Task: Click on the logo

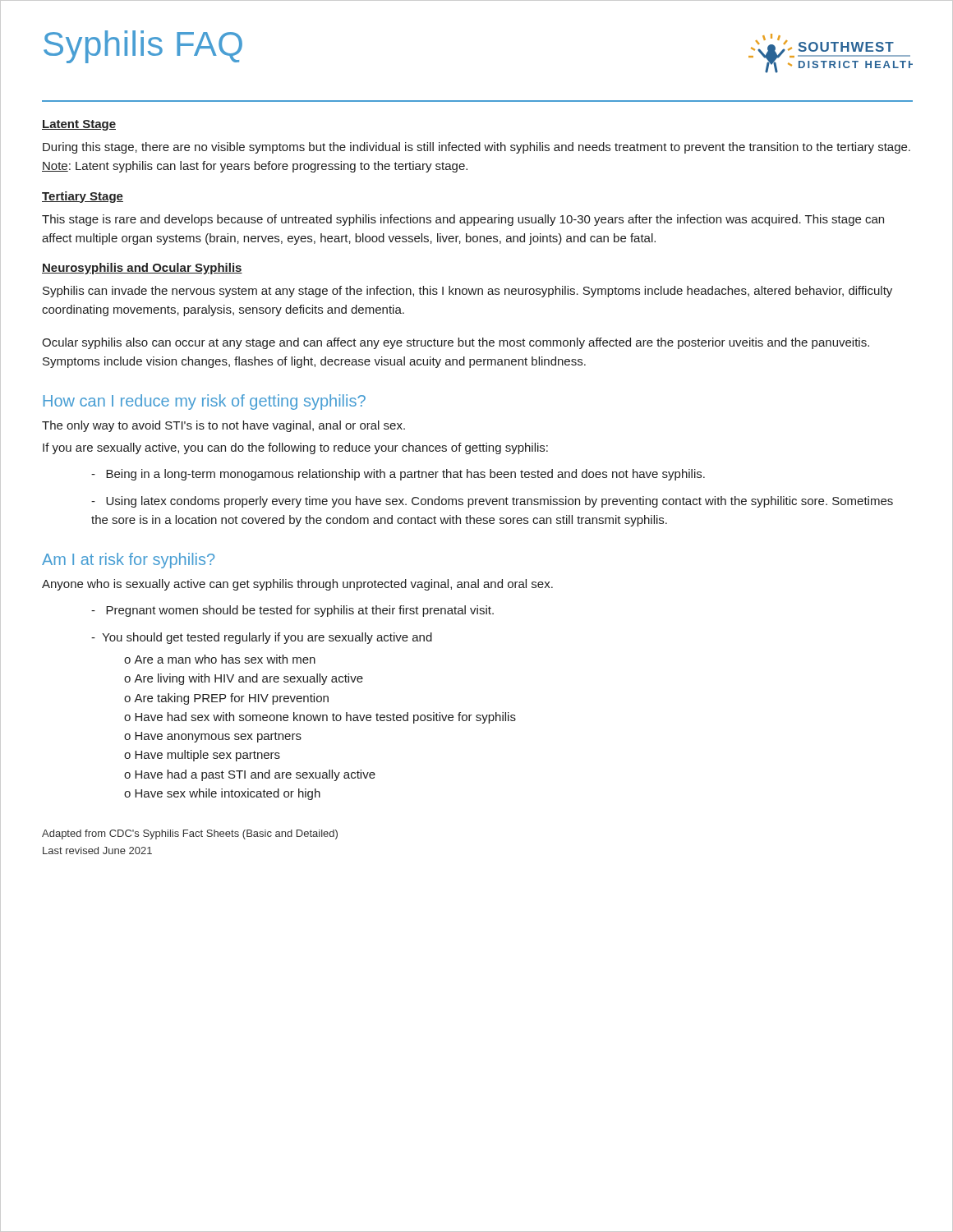Action: [826, 60]
